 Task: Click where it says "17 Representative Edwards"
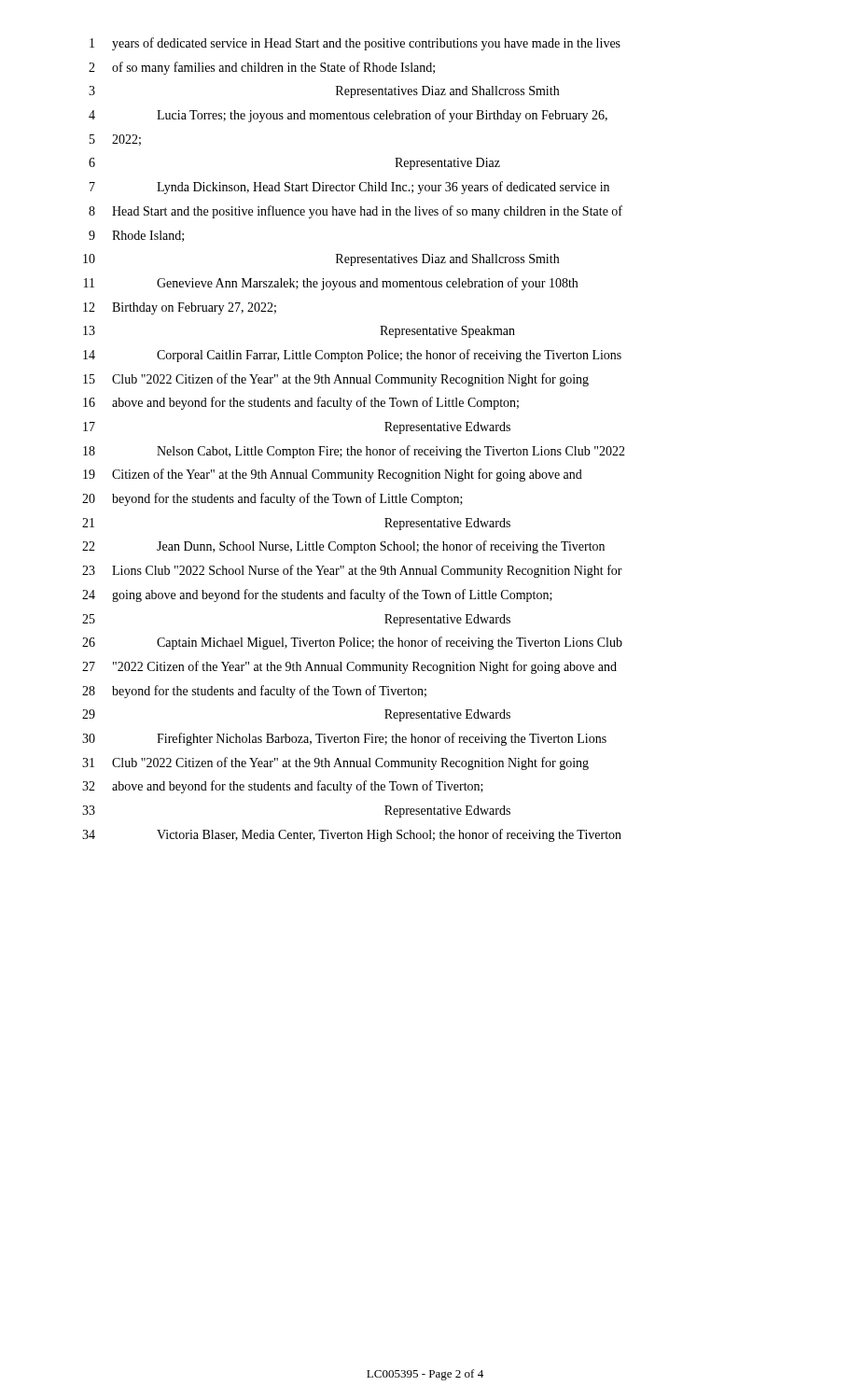(x=425, y=427)
